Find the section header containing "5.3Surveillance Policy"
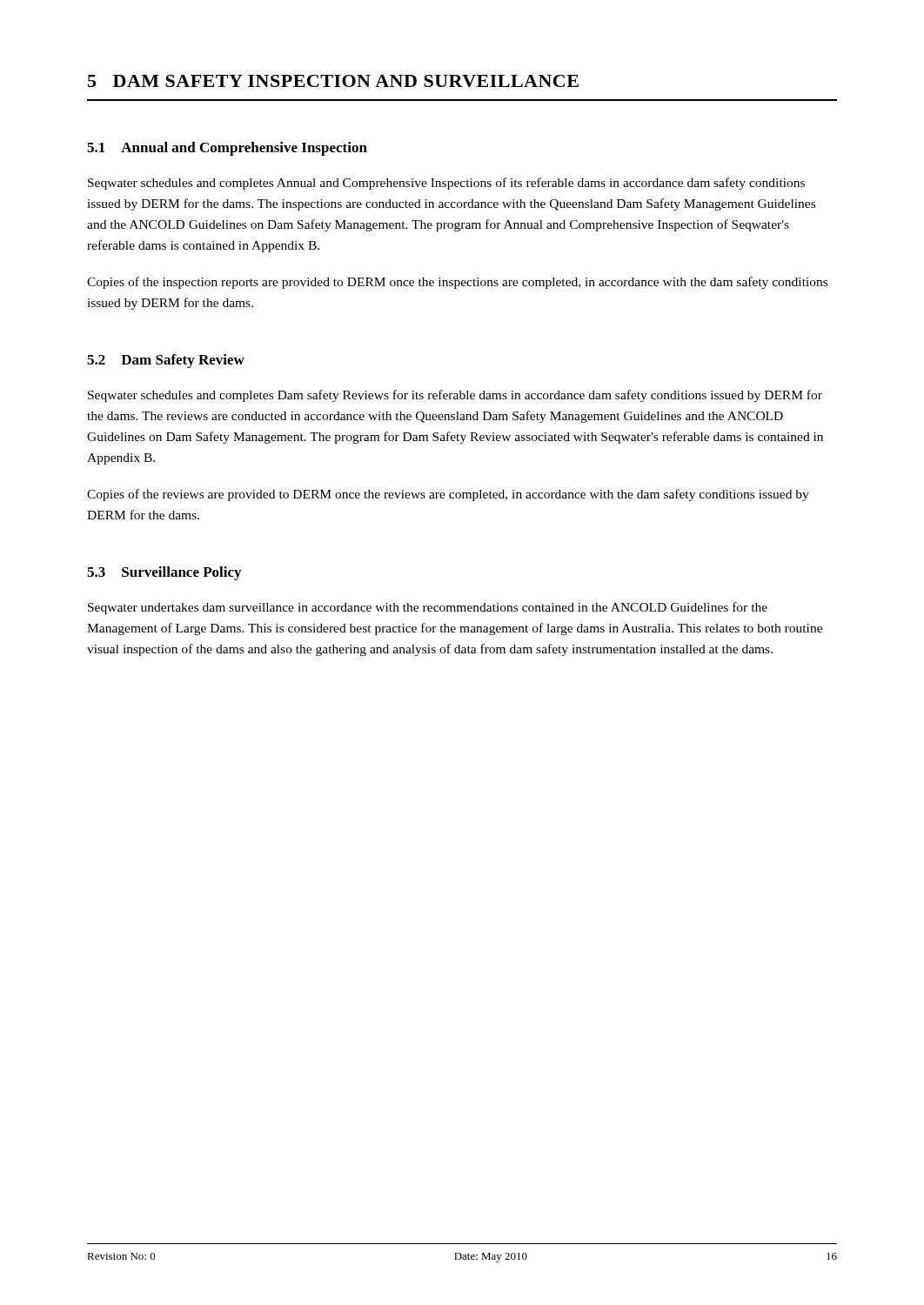The width and height of the screenshot is (924, 1305). tap(164, 573)
